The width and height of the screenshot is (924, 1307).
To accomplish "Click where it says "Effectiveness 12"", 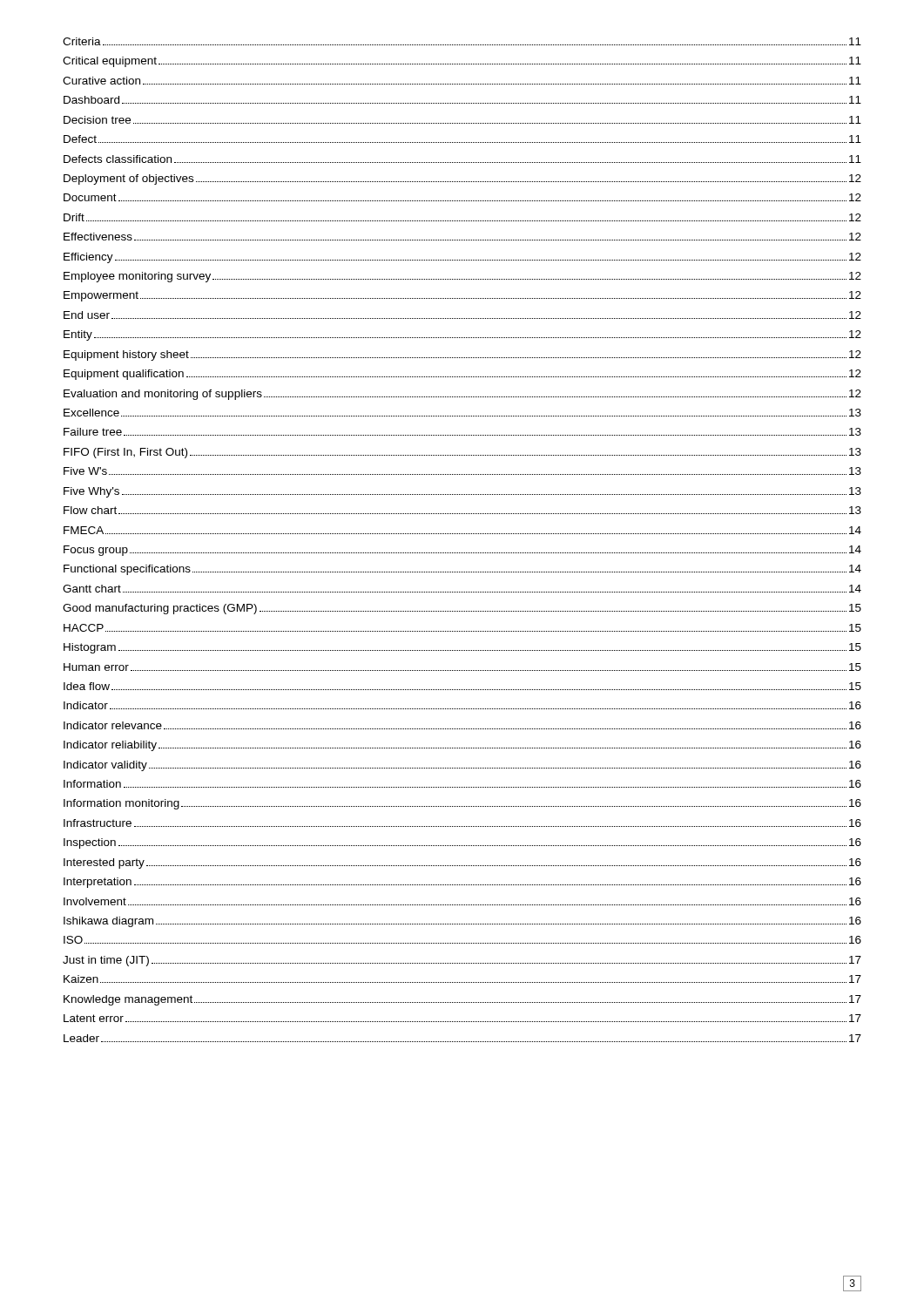I will pyautogui.click(x=462, y=238).
